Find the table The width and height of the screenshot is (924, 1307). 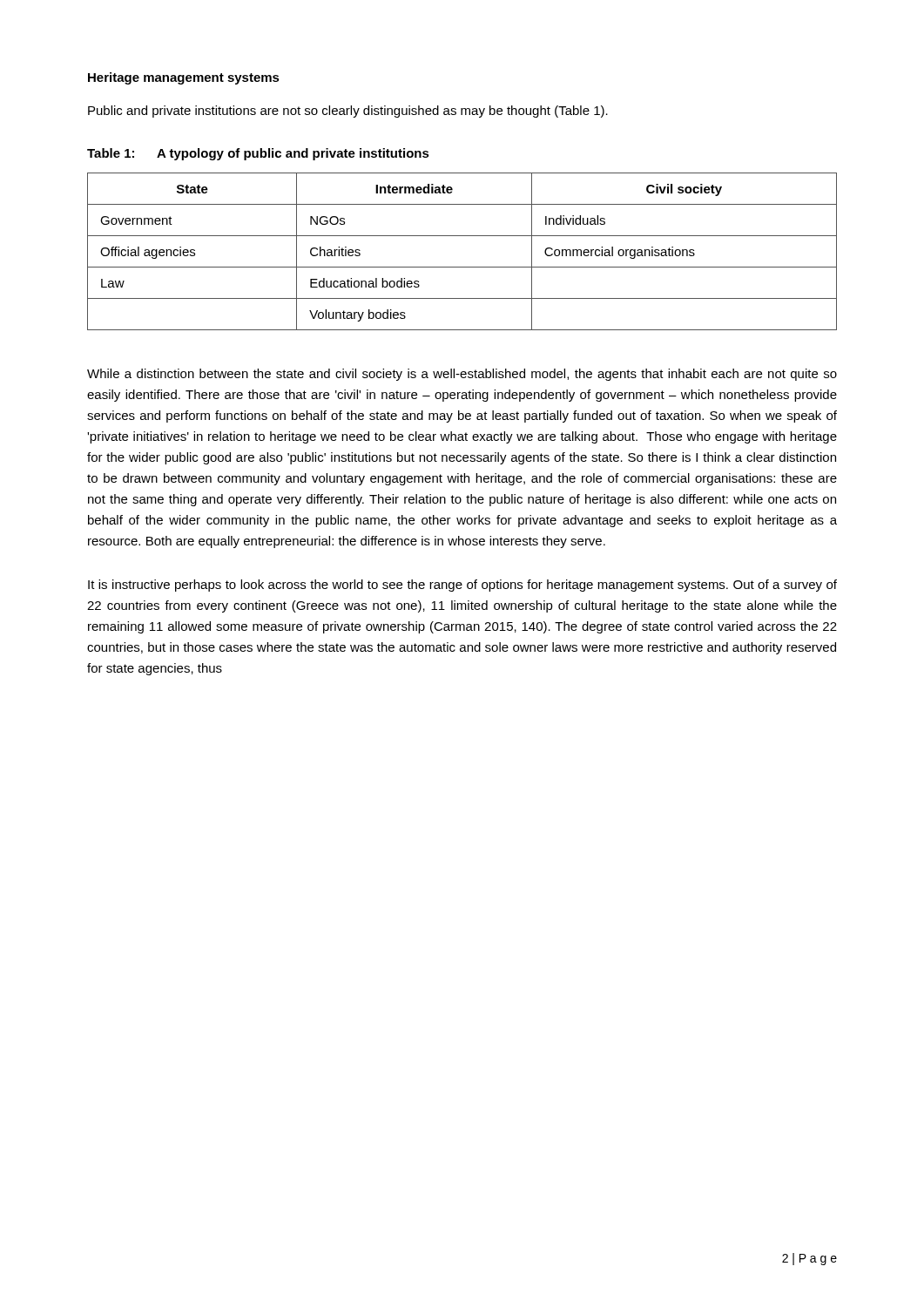462,251
